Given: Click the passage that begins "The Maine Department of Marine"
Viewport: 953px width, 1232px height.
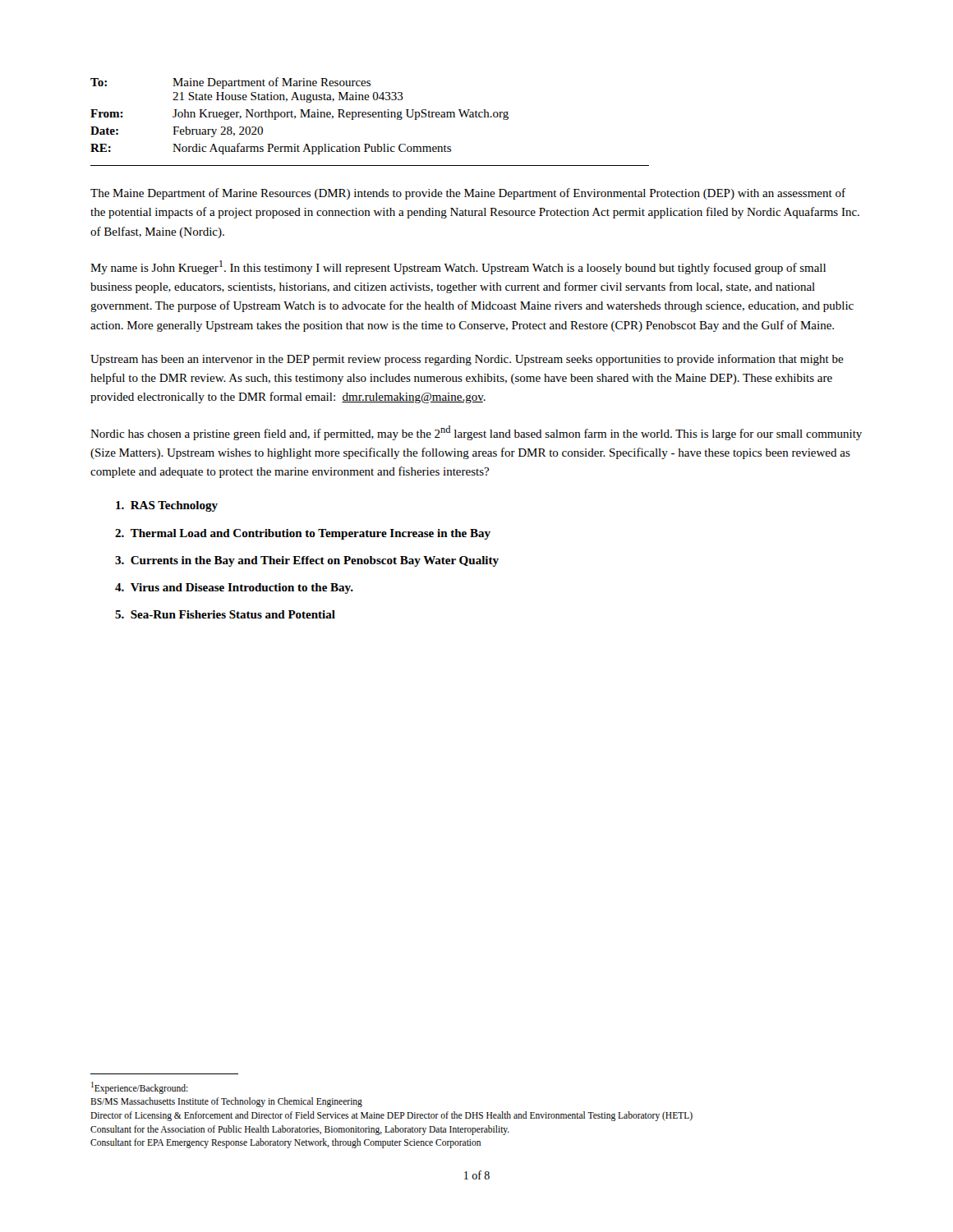Looking at the screenshot, I should tap(475, 212).
